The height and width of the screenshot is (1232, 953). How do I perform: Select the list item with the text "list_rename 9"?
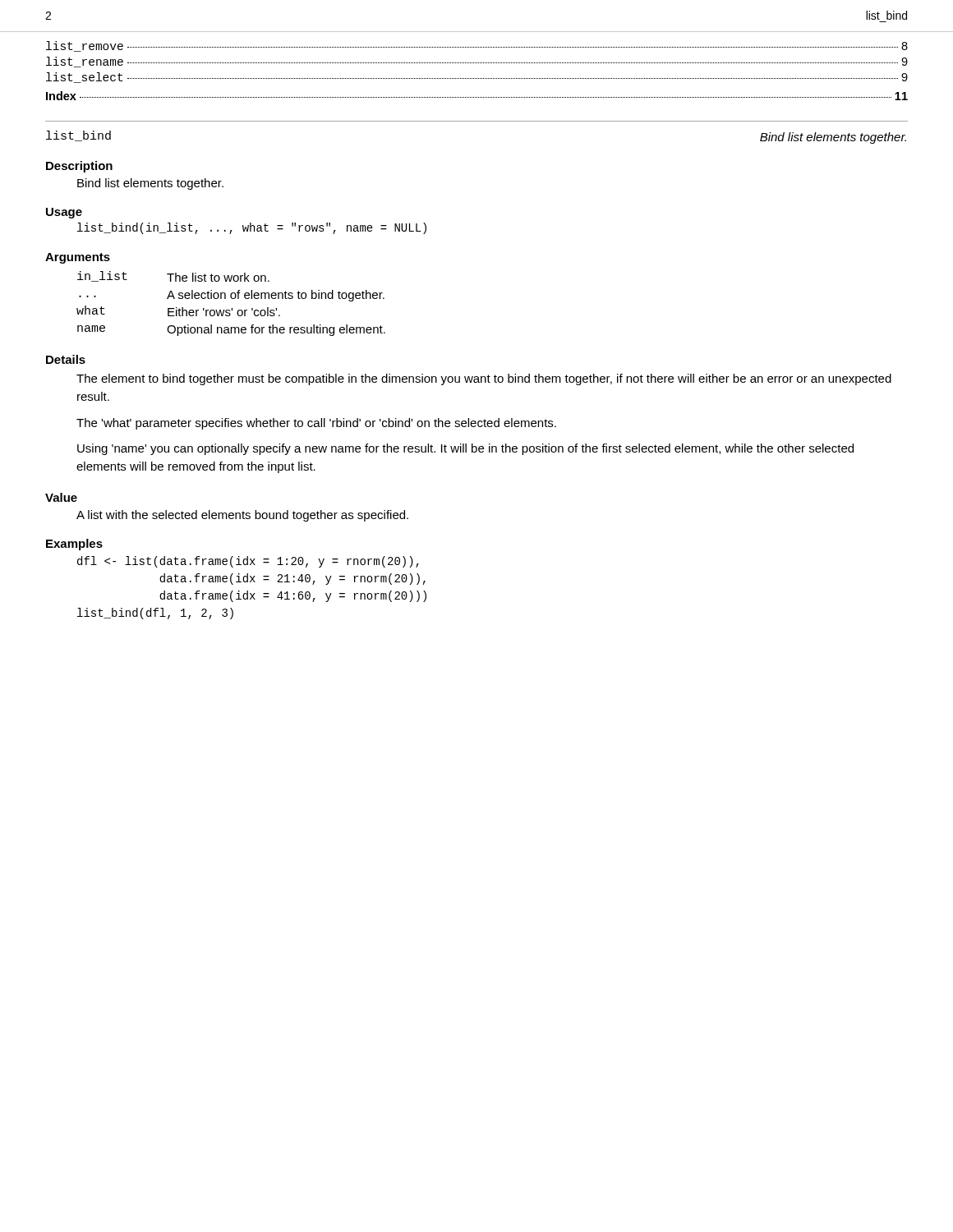coord(476,62)
